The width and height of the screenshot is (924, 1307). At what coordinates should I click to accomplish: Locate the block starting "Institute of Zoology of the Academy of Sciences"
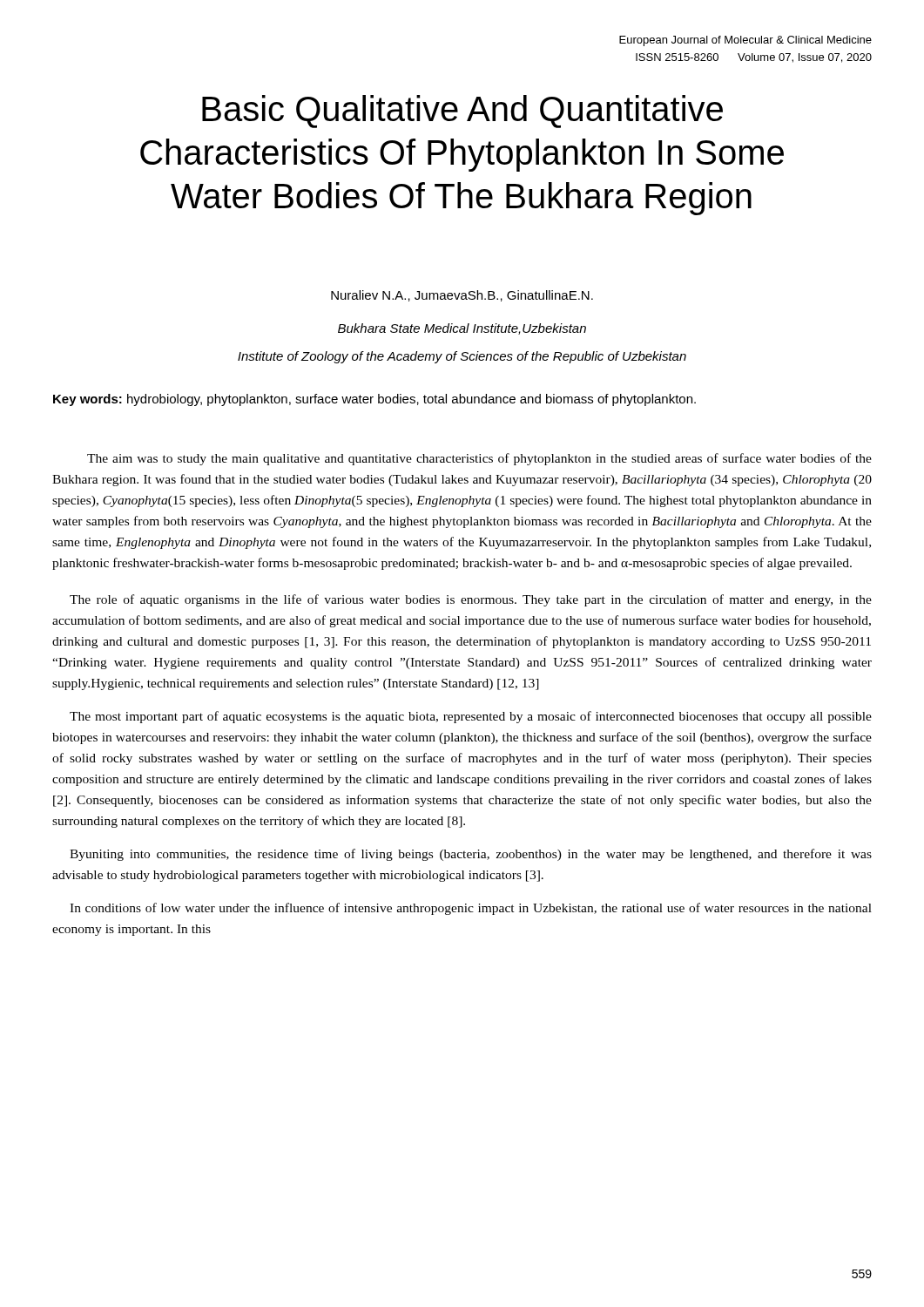pyautogui.click(x=462, y=356)
